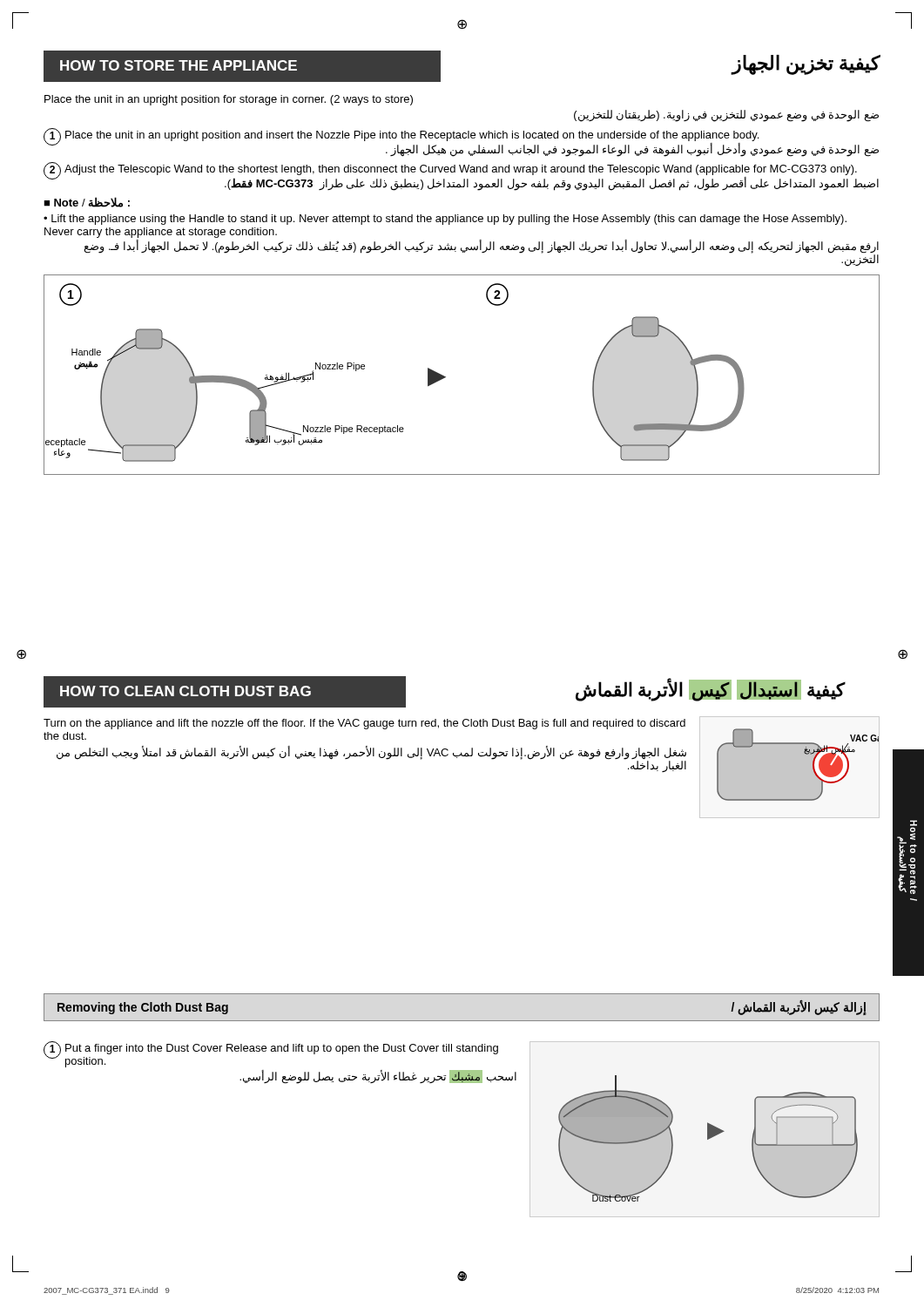Navigate to the region starting "HOW TO STORE THE"
This screenshot has height=1307, width=924.
tap(178, 66)
